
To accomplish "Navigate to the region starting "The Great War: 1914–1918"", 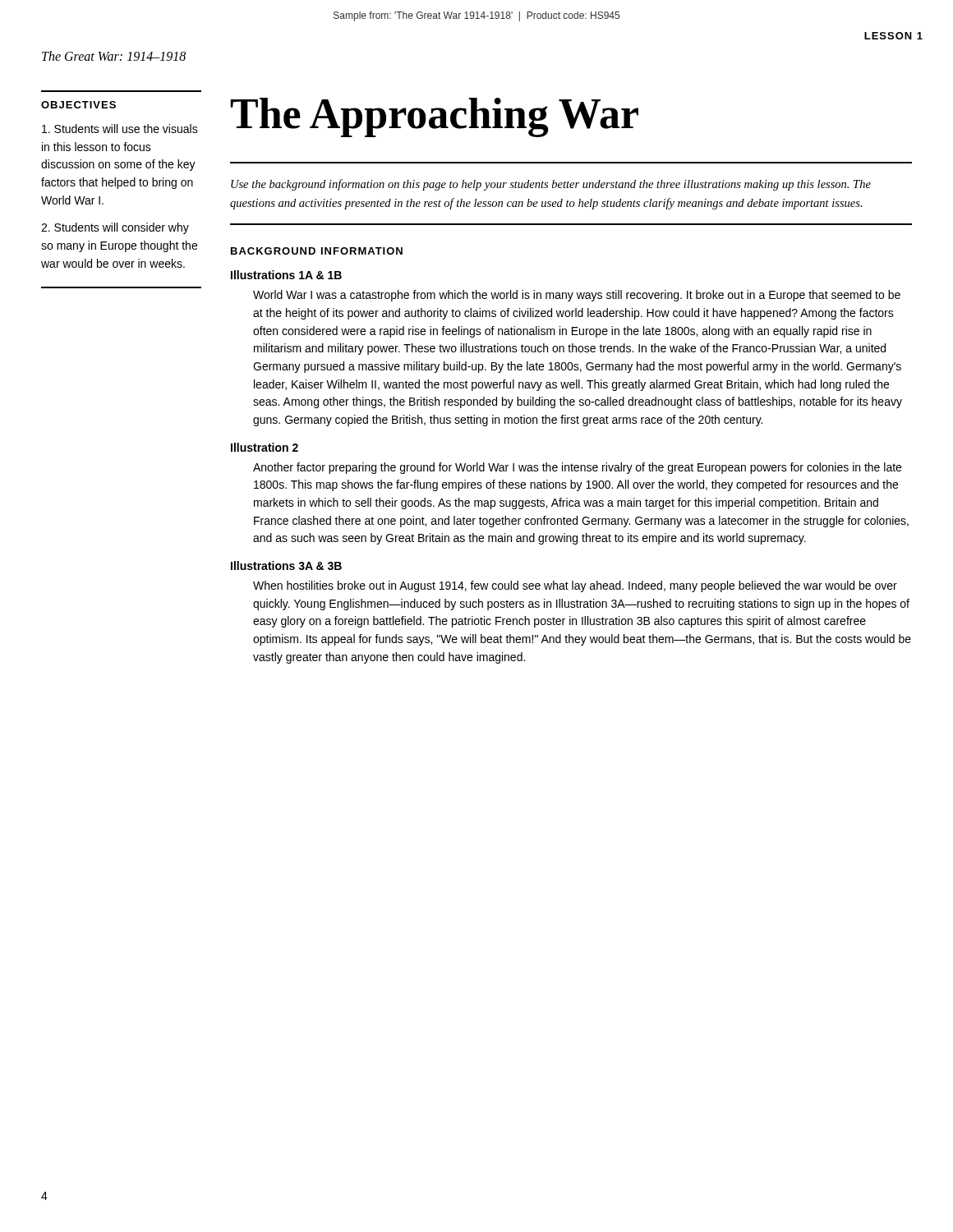I will pyautogui.click(x=113, y=56).
